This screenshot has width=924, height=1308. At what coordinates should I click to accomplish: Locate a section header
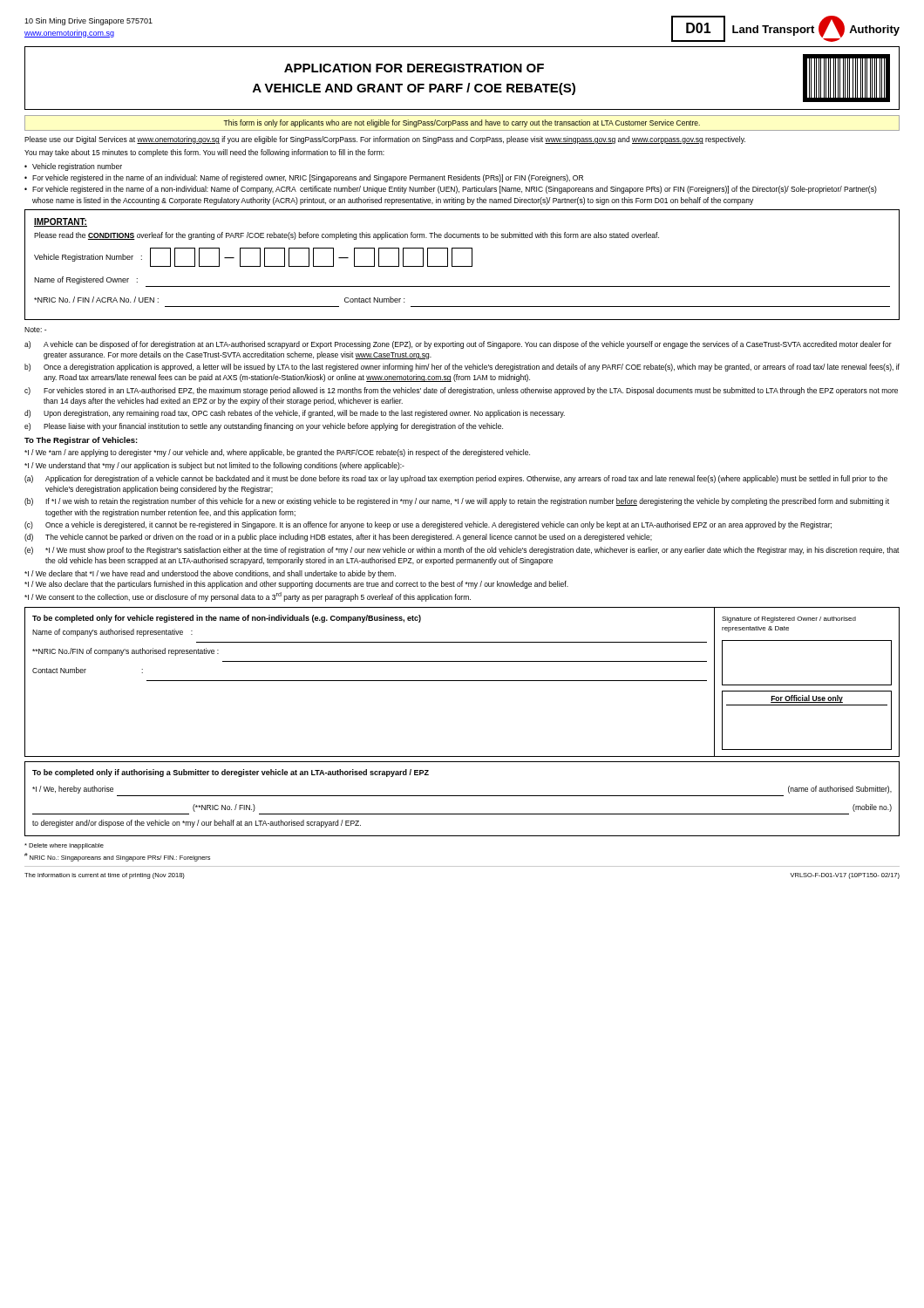(x=81, y=440)
